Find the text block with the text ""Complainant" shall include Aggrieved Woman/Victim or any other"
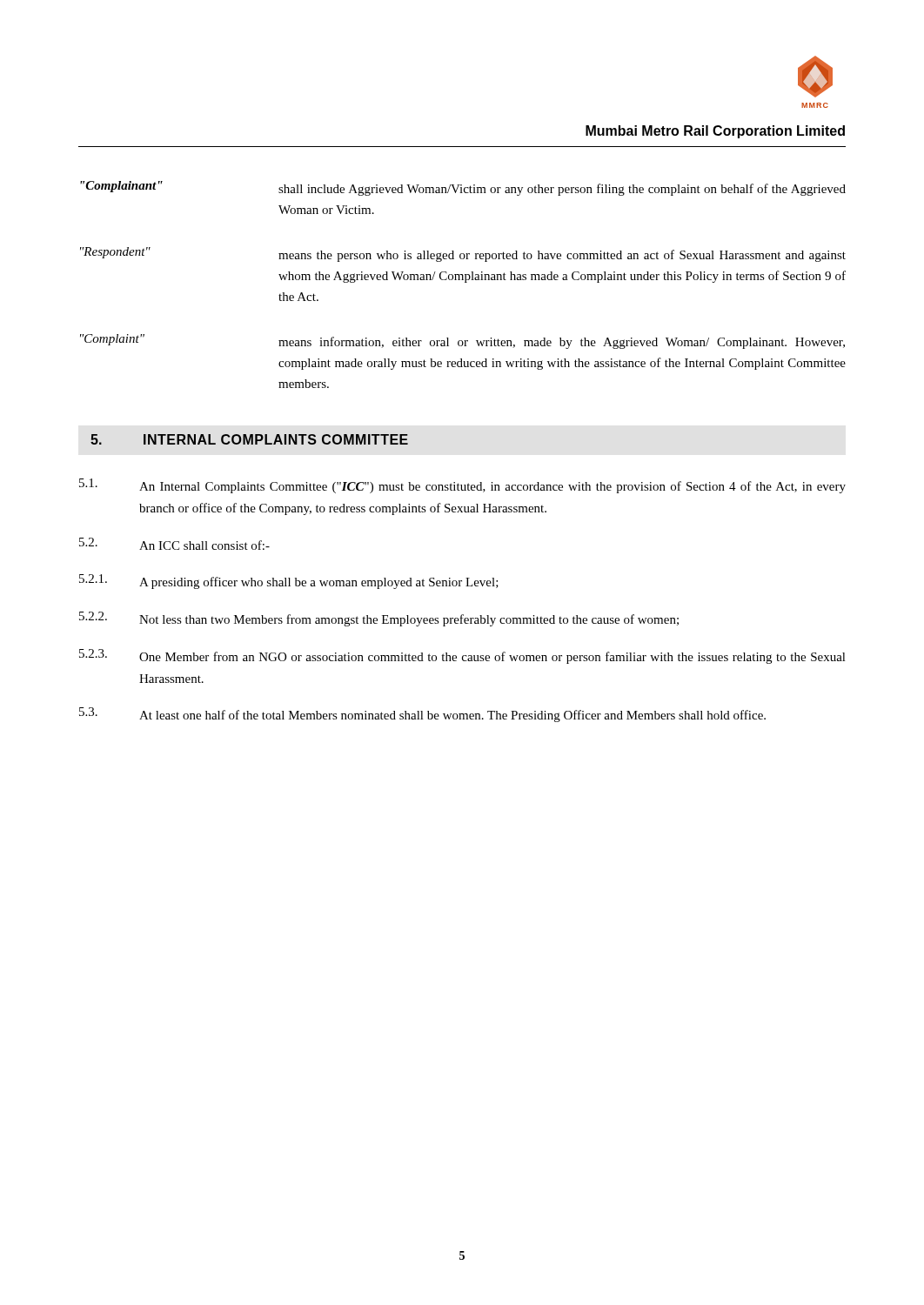The image size is (924, 1305). click(x=462, y=199)
